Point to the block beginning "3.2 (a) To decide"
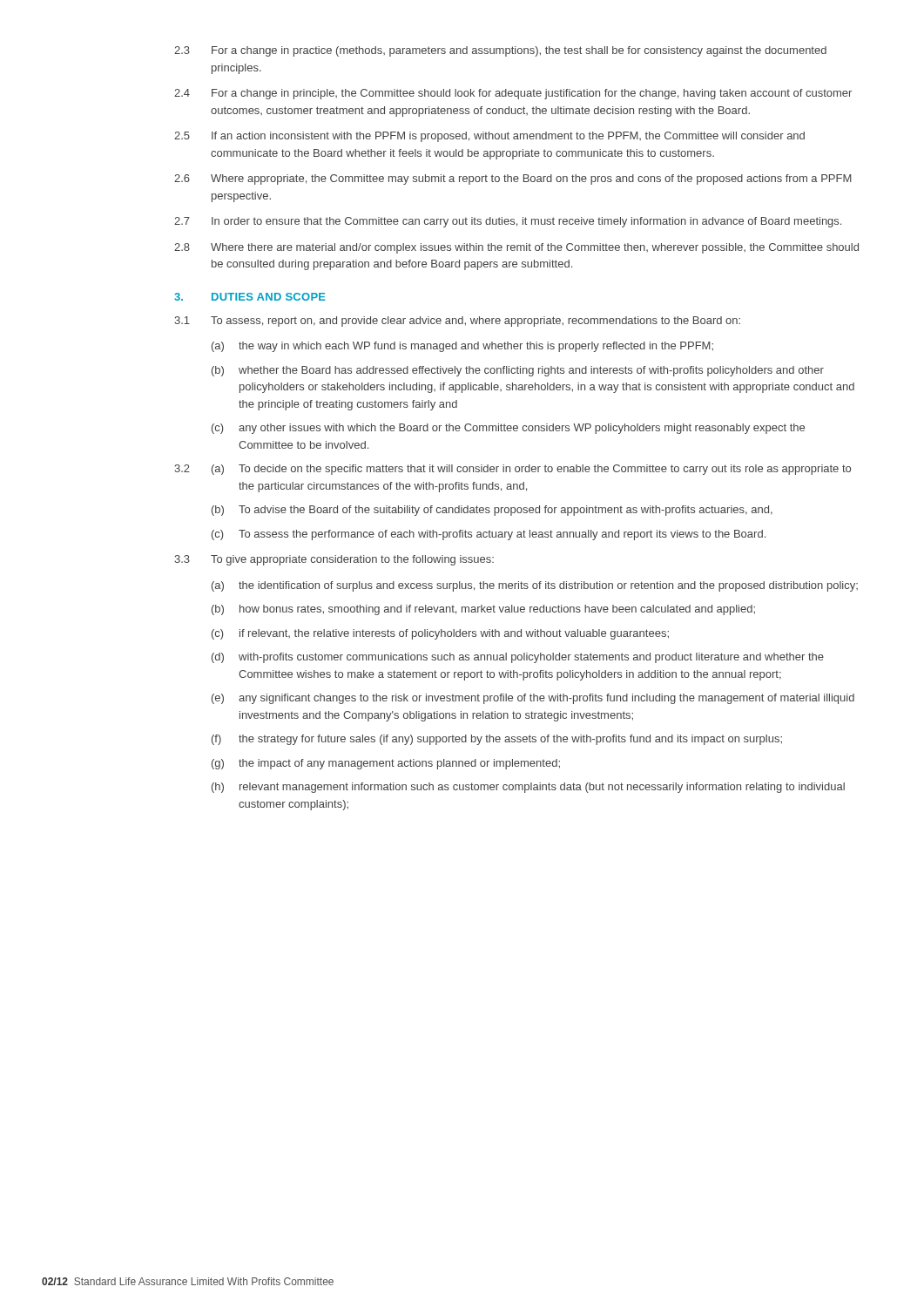This screenshot has height=1307, width=924. [519, 501]
